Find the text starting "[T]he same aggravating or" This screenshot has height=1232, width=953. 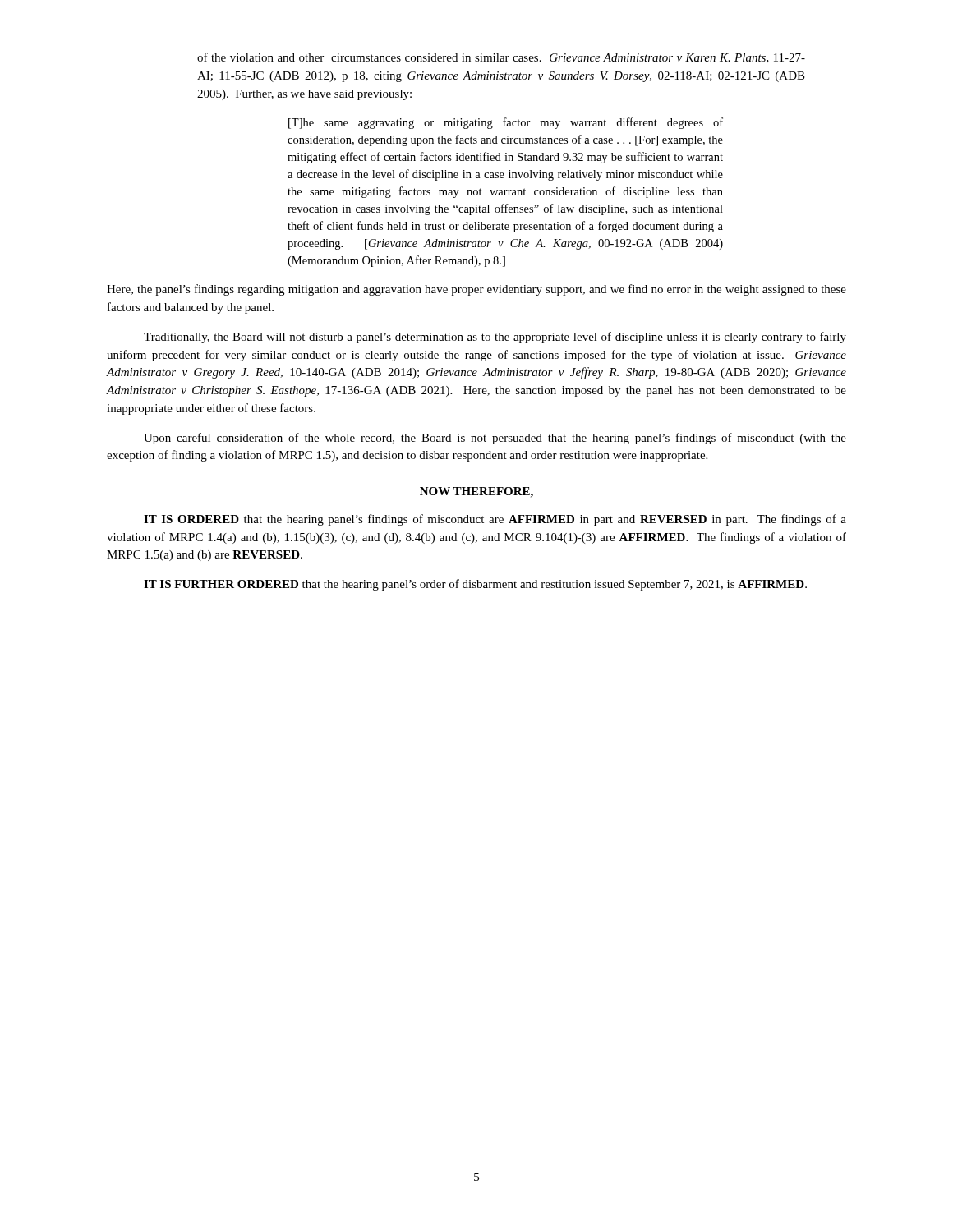click(505, 192)
